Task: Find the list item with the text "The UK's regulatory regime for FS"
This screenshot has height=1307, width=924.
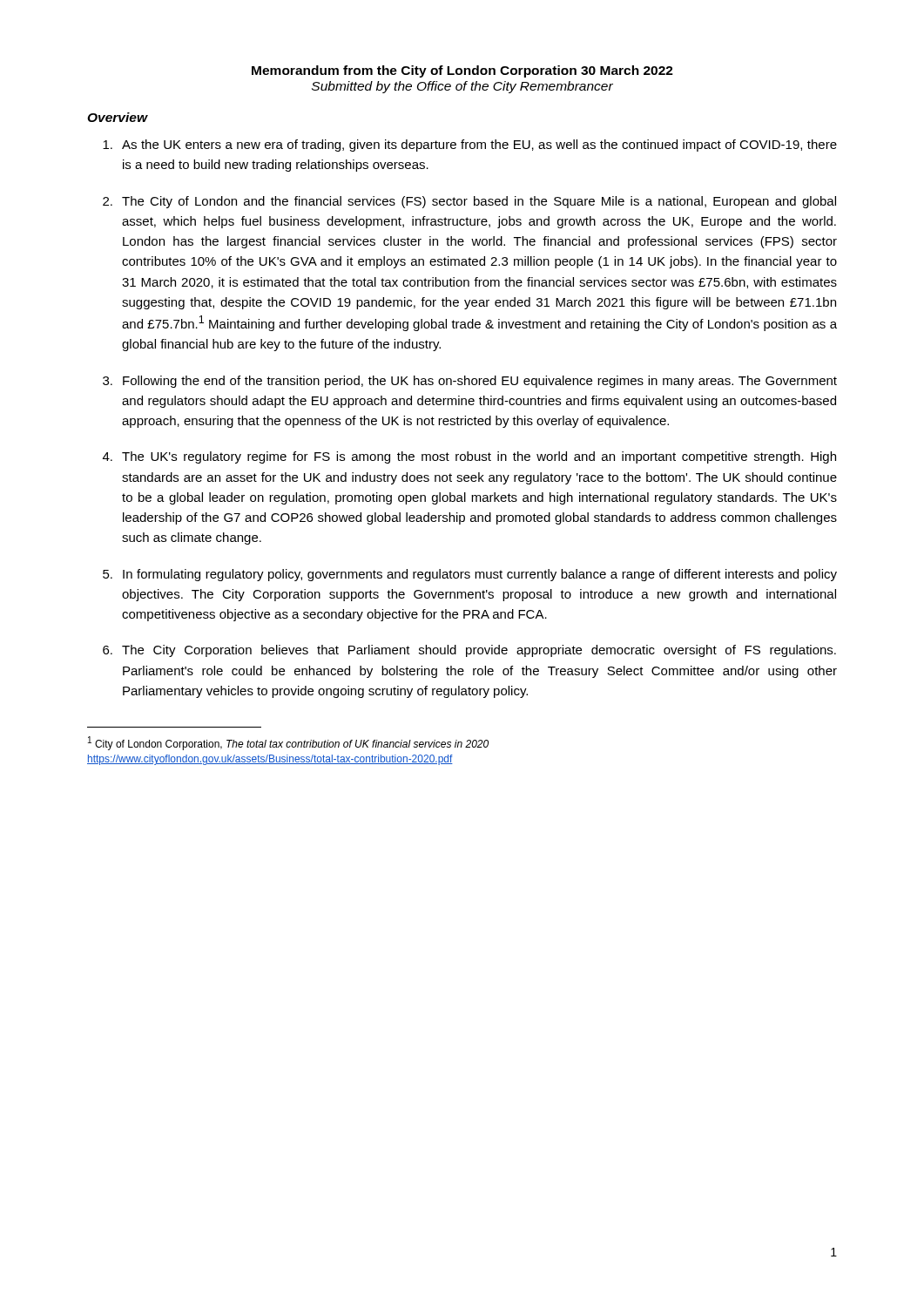Action: coord(479,497)
